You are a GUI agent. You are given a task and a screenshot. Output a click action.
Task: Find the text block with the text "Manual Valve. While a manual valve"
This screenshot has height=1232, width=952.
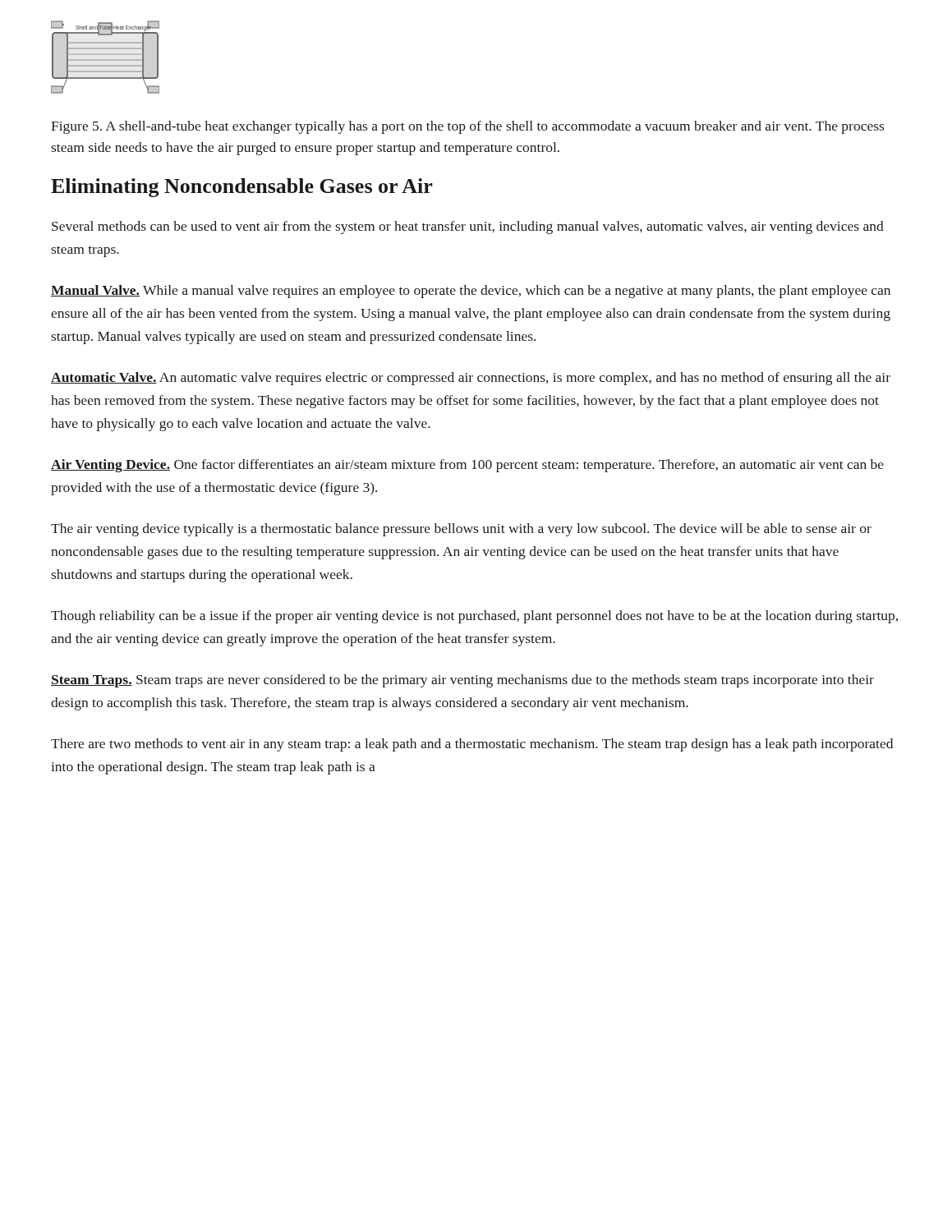(x=476, y=313)
